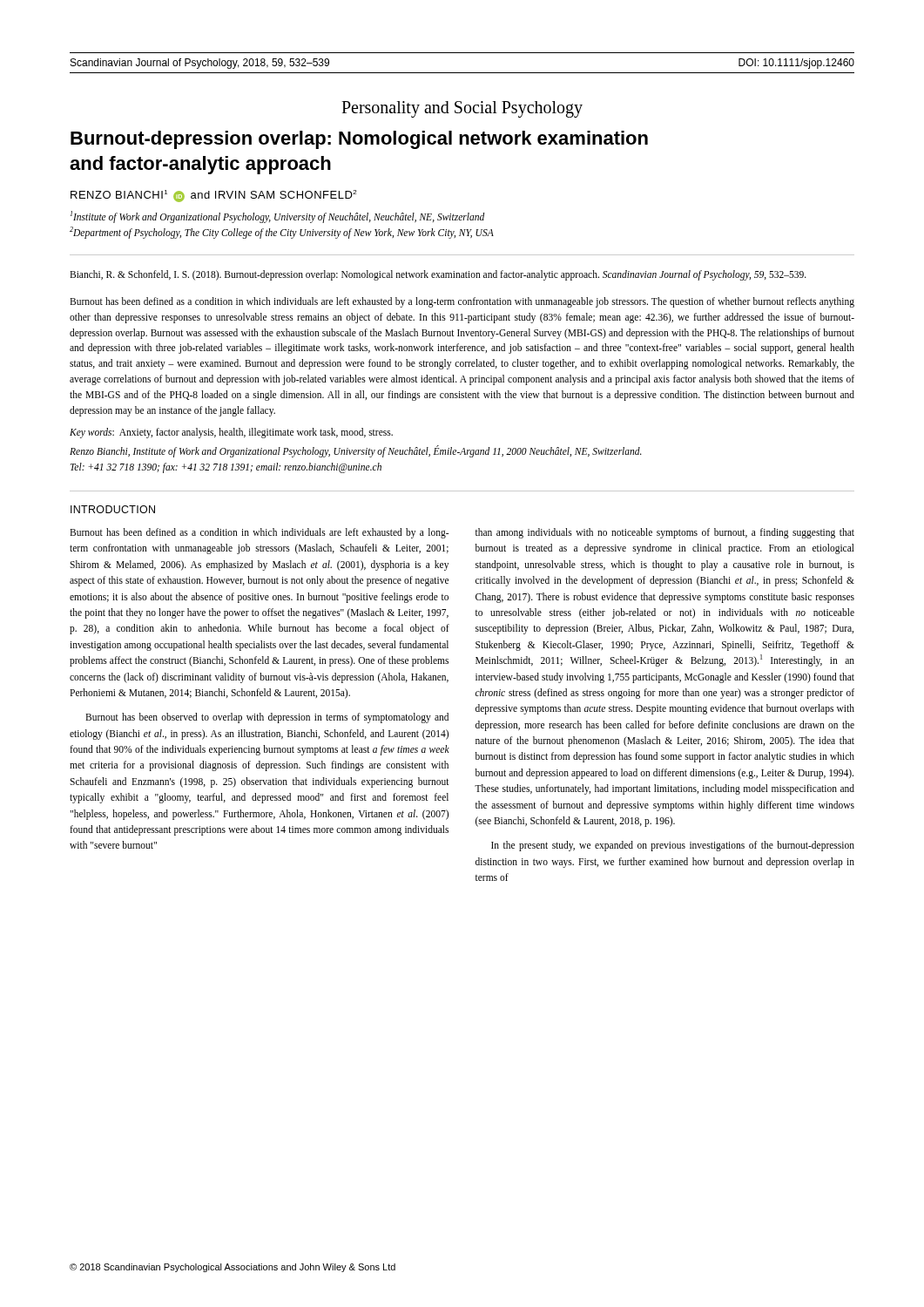Locate the region starting "Burnout-depression overlap: Nomological network examinationand"
The width and height of the screenshot is (924, 1307).
359,151
